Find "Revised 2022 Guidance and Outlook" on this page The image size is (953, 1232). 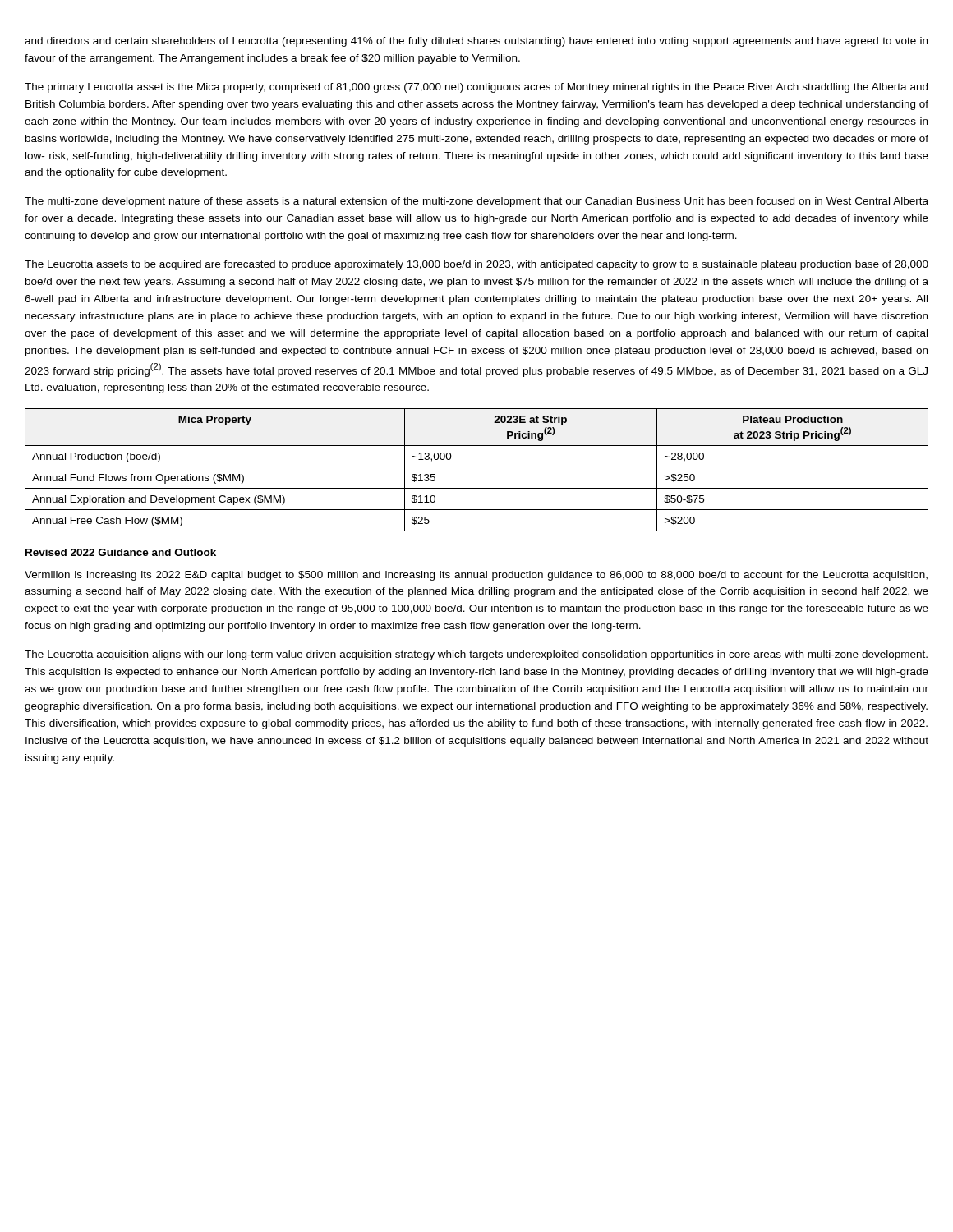[x=121, y=552]
